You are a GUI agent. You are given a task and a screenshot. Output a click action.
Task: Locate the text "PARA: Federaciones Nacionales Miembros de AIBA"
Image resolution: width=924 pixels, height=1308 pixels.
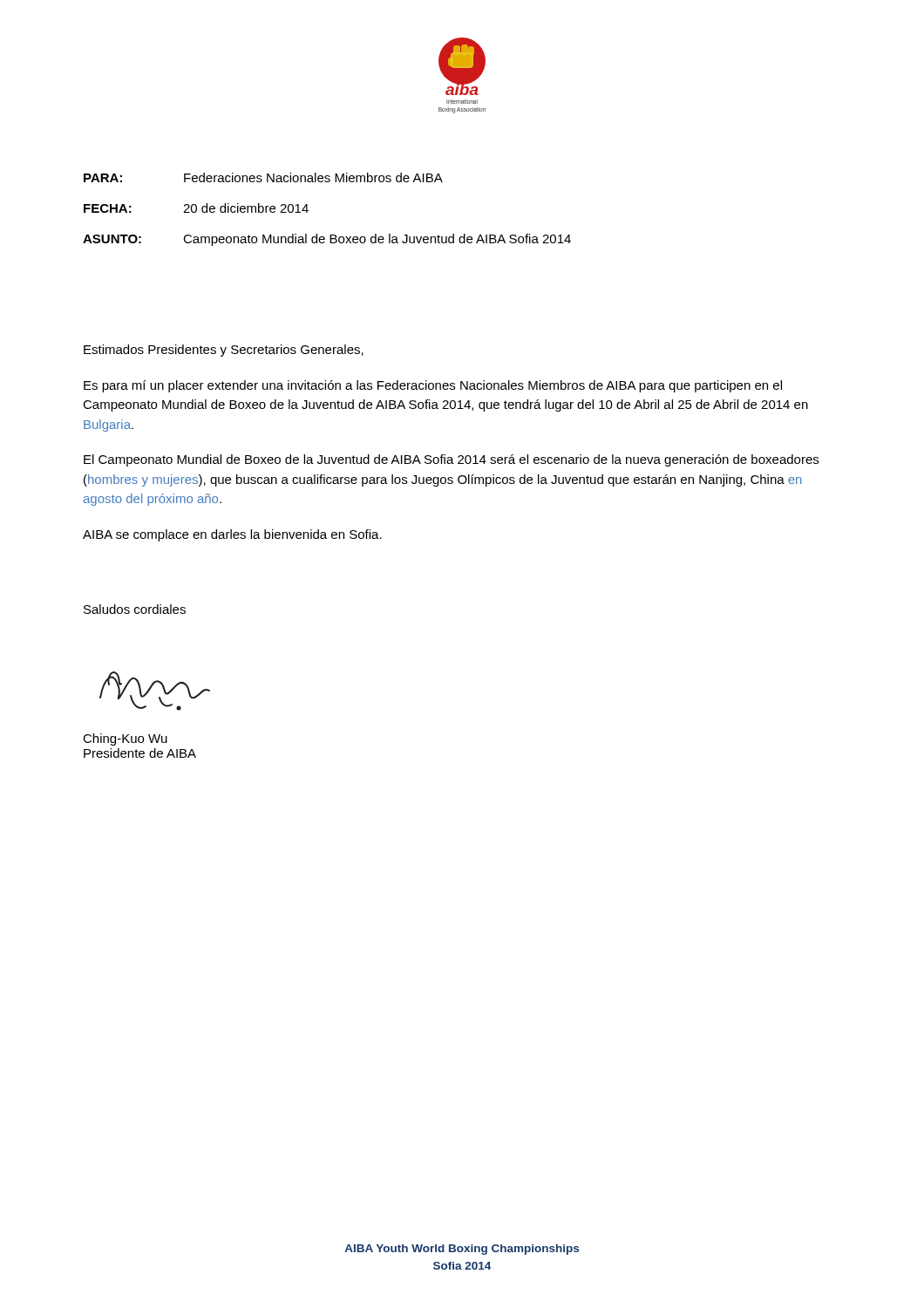tap(263, 177)
